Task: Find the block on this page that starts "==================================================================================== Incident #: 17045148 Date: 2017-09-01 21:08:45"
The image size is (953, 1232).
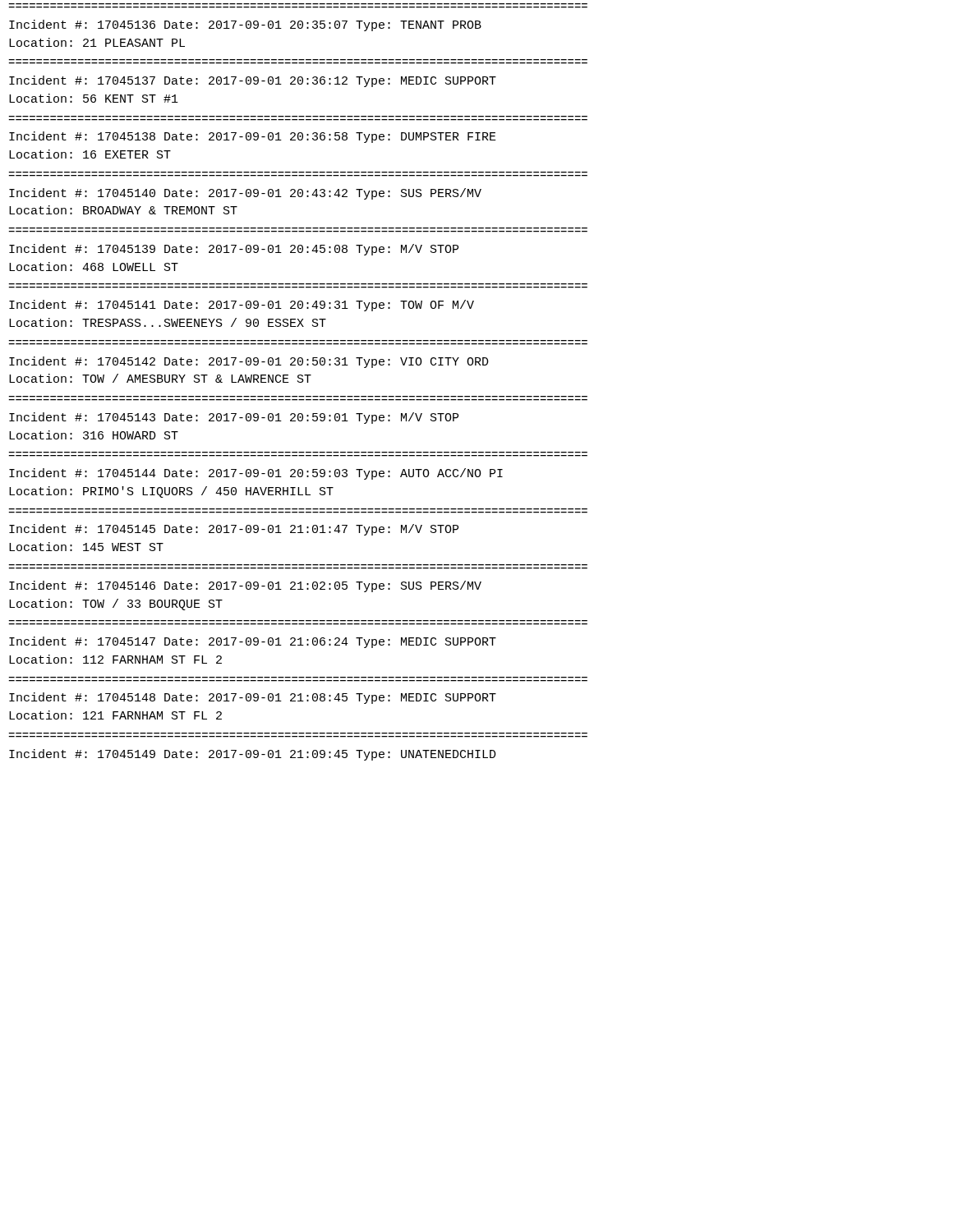Action: (x=476, y=701)
